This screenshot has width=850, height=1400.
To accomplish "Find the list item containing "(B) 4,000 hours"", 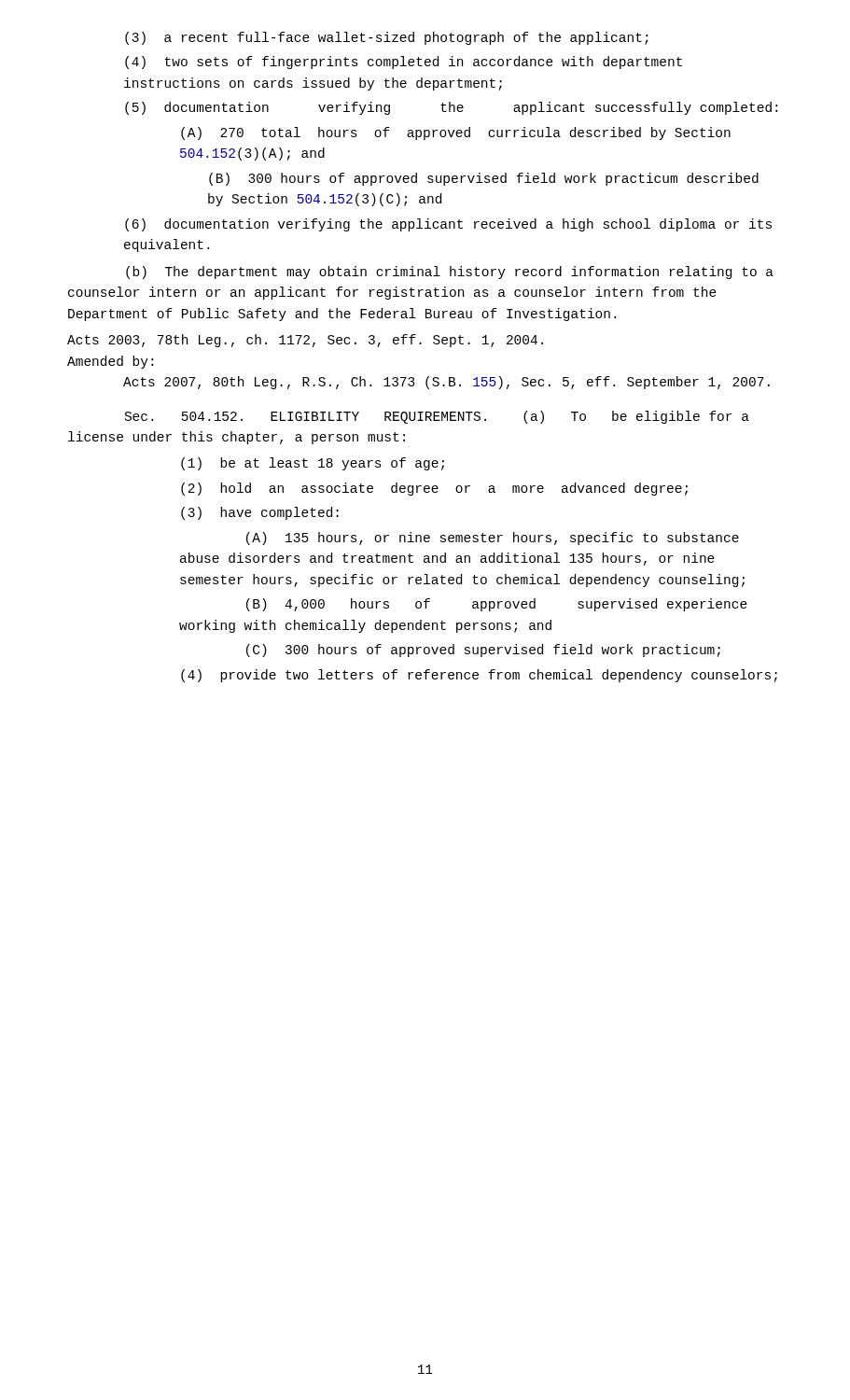I will tap(481, 616).
